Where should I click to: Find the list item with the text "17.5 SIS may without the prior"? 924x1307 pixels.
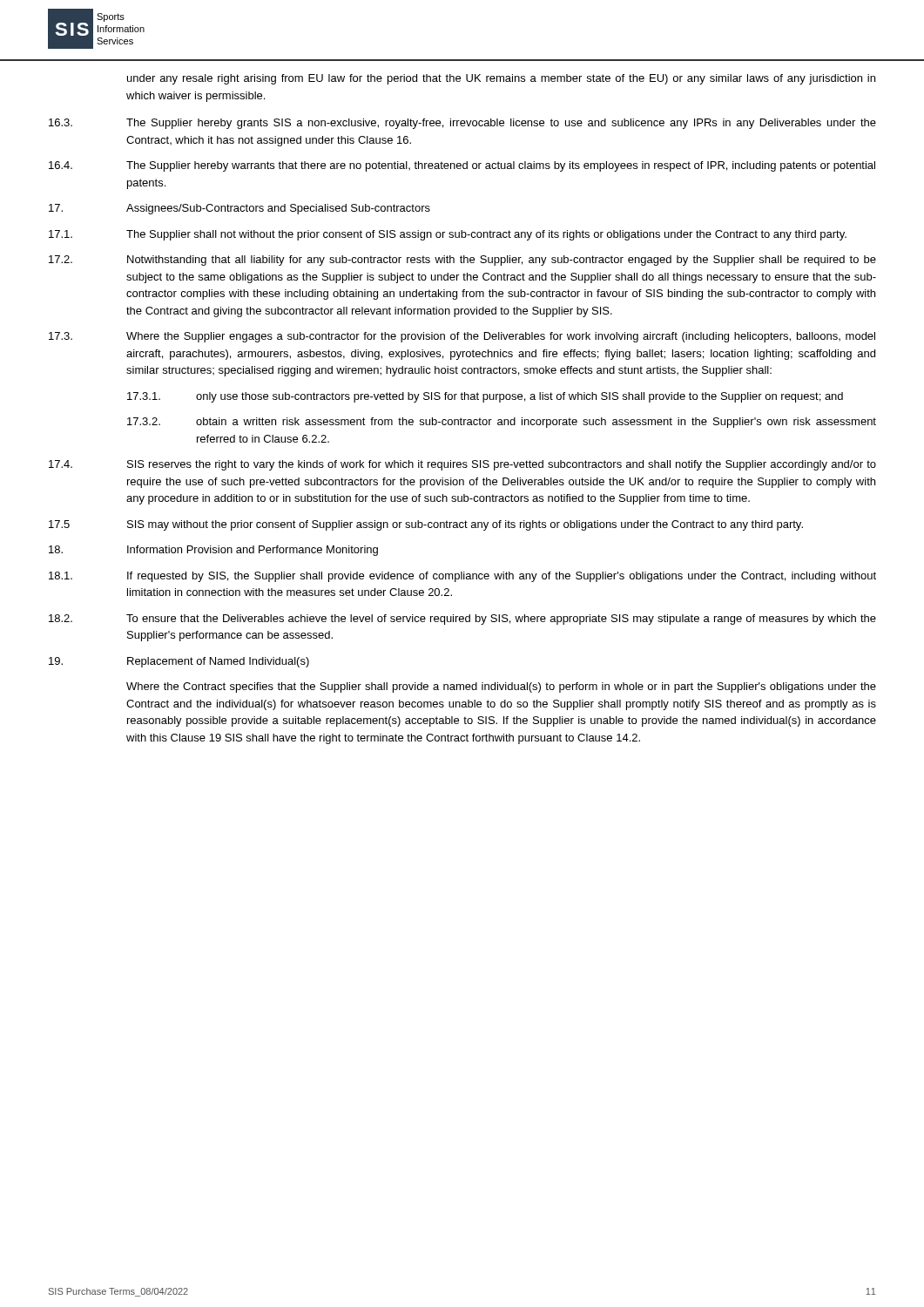click(462, 524)
